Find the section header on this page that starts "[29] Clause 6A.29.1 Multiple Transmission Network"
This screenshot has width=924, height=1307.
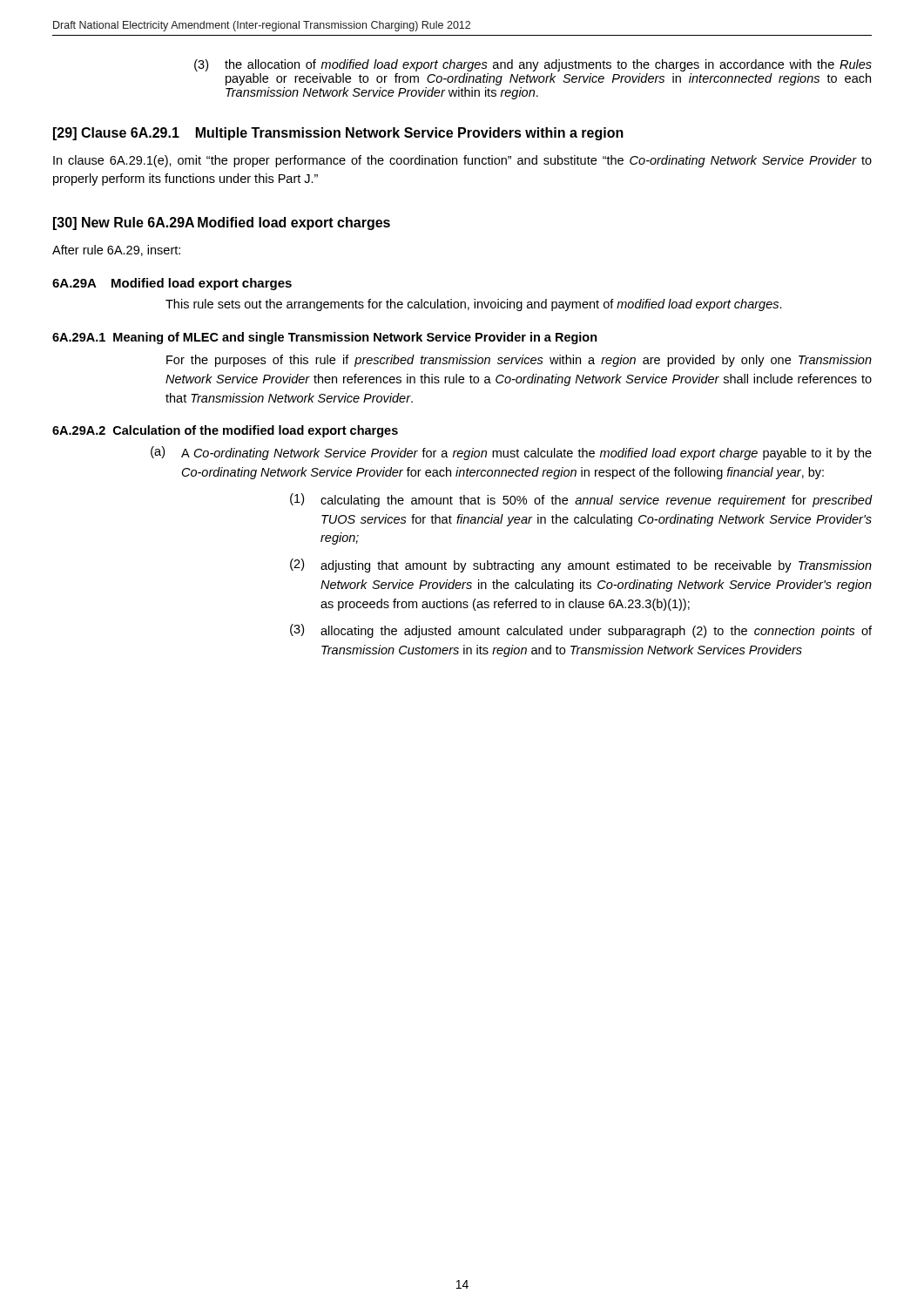tap(338, 133)
